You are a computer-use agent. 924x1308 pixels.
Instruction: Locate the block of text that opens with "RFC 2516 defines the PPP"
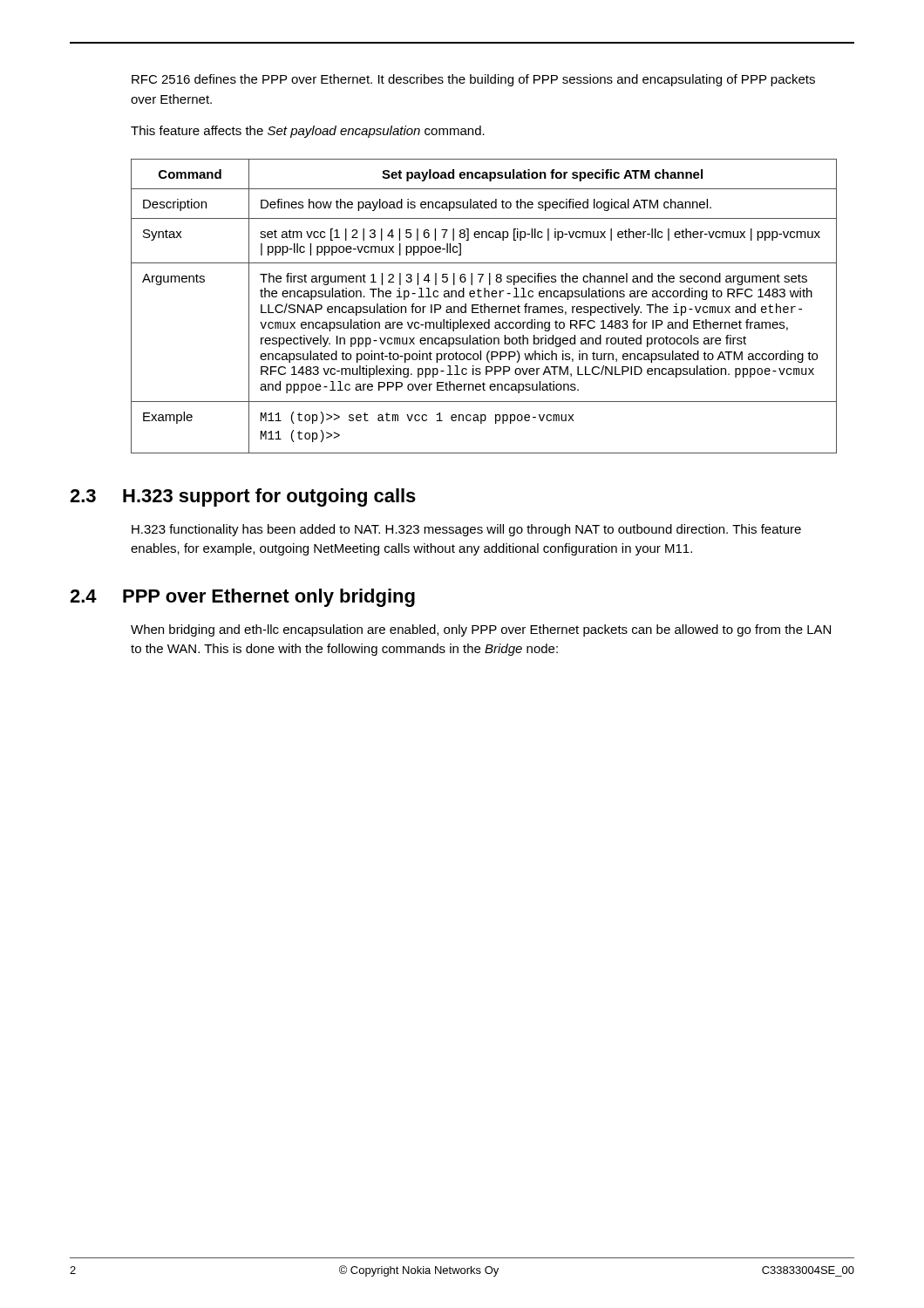[x=473, y=89]
